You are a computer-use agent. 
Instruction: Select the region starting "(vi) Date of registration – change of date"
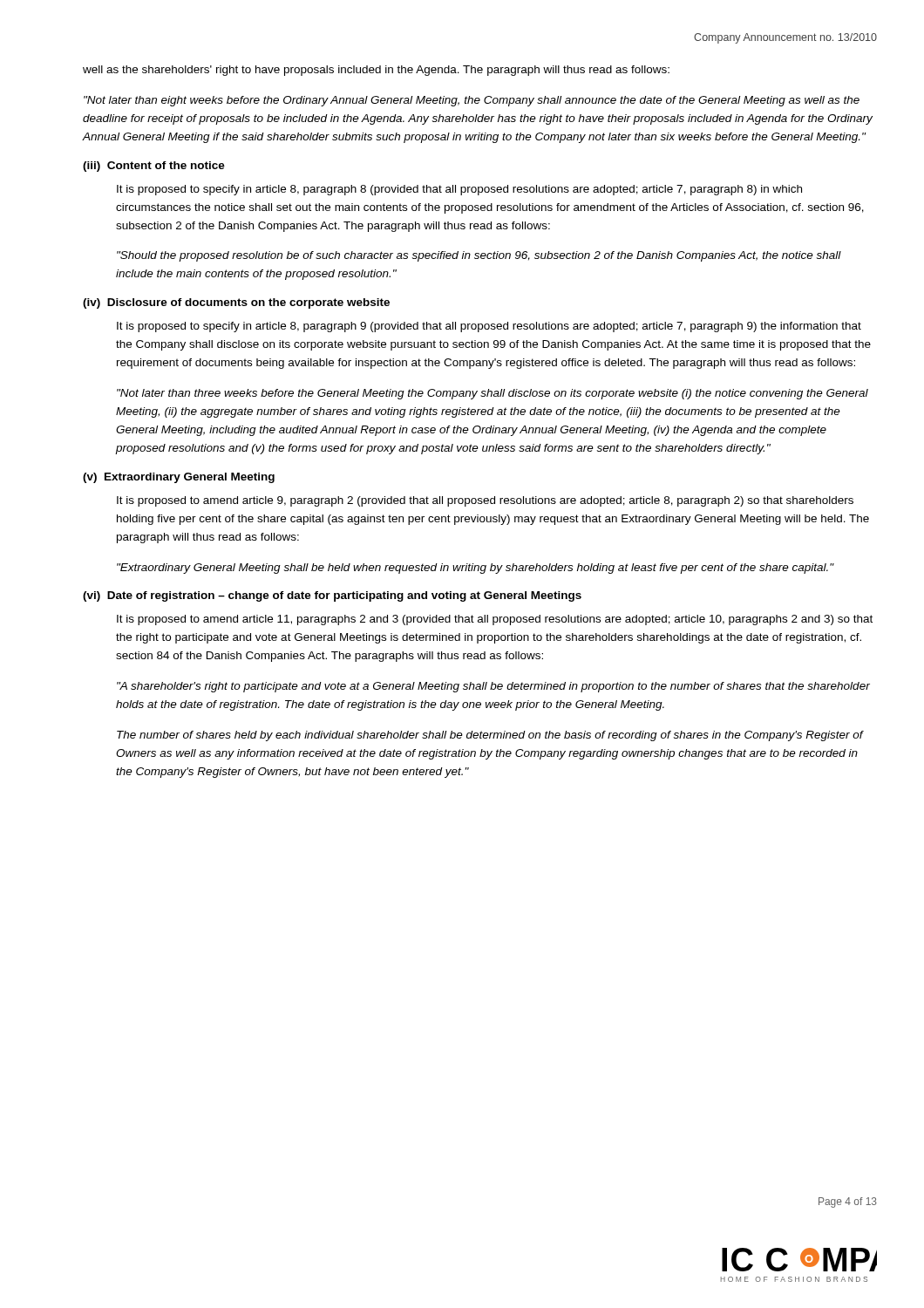pos(332,596)
